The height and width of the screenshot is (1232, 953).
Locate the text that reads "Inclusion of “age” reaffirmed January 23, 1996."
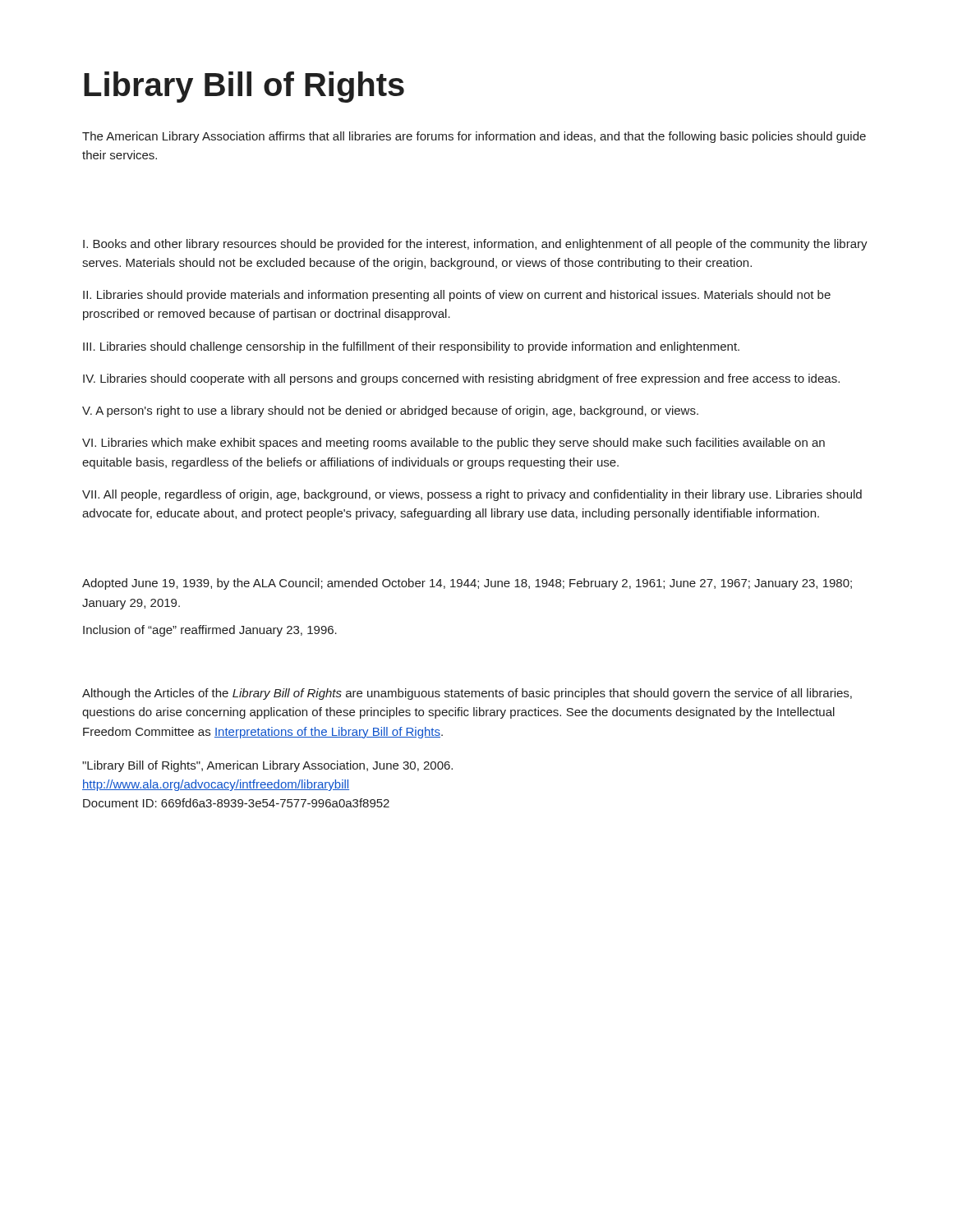click(210, 629)
